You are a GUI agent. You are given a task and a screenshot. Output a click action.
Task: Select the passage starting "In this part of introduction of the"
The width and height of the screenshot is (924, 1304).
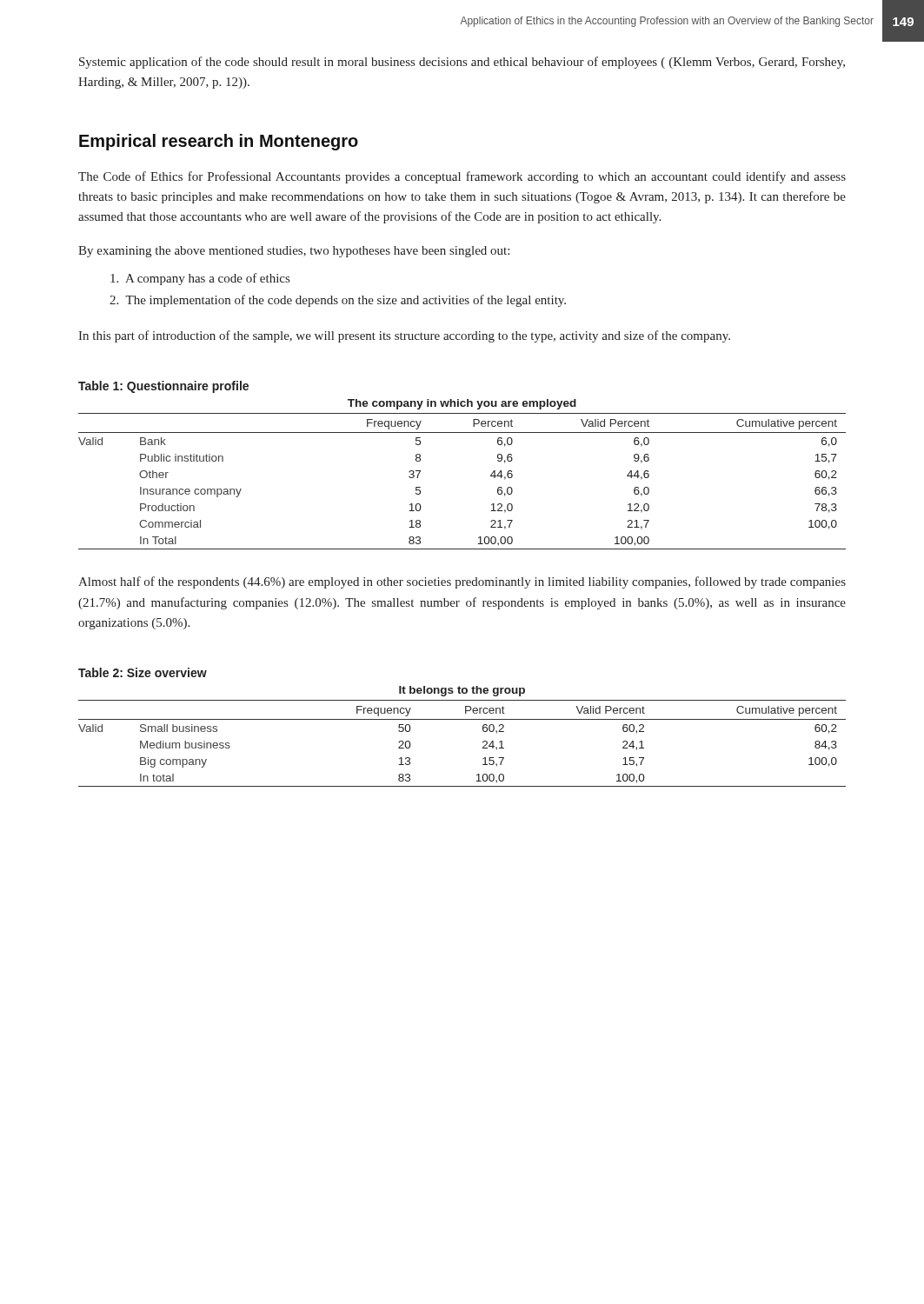pos(405,336)
